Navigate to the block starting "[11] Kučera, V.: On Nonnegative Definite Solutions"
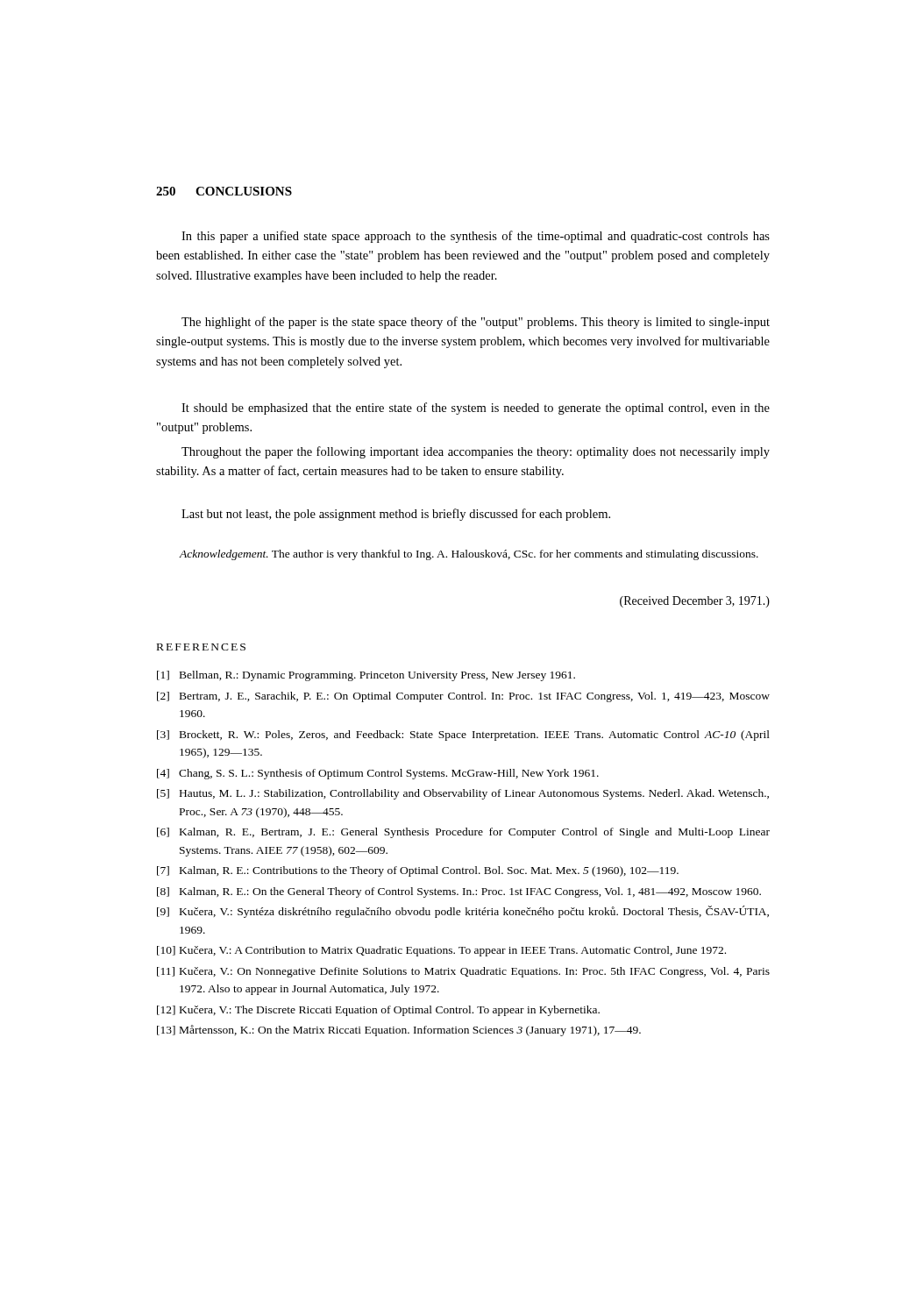 point(463,980)
